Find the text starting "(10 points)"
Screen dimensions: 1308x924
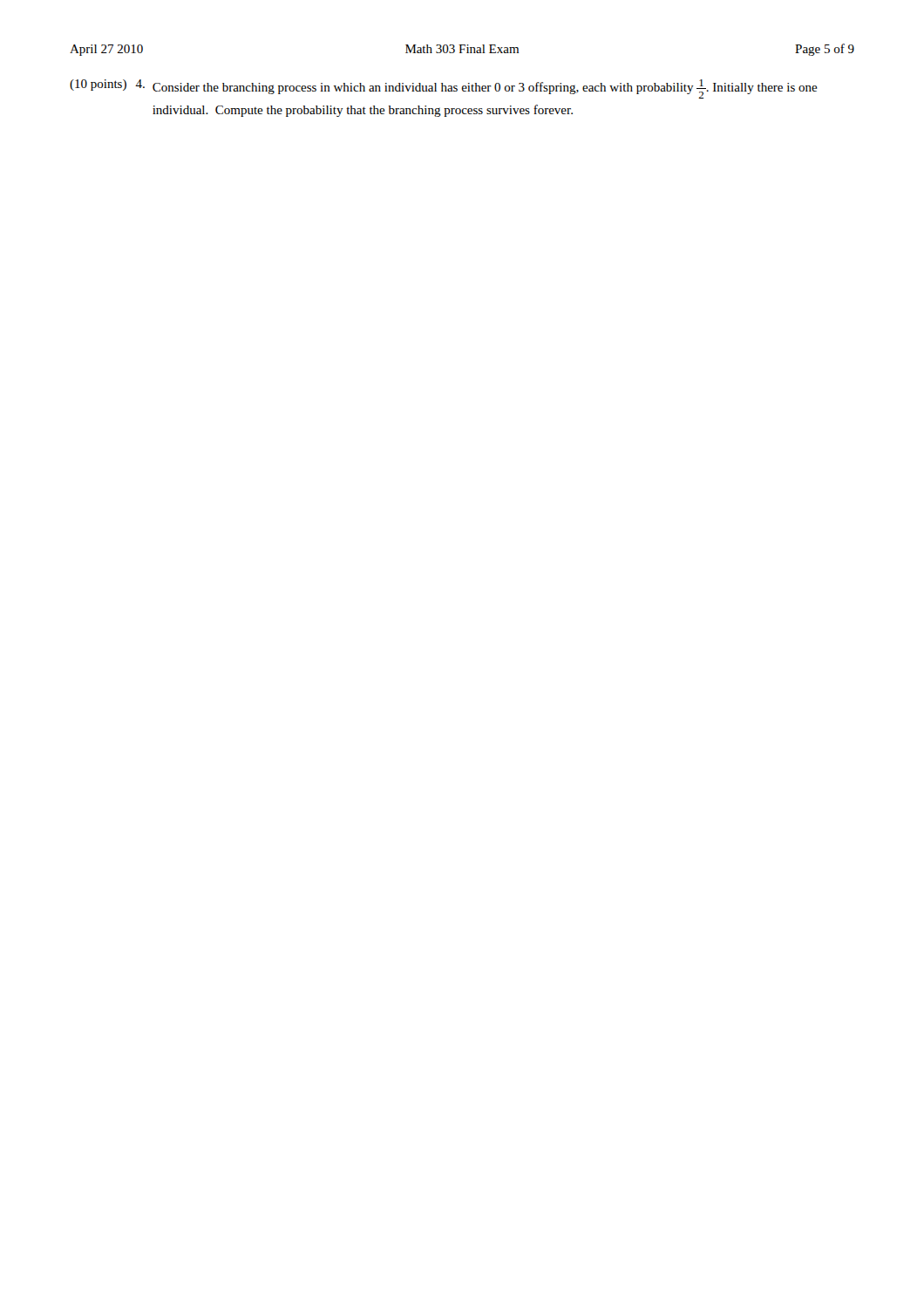point(98,84)
